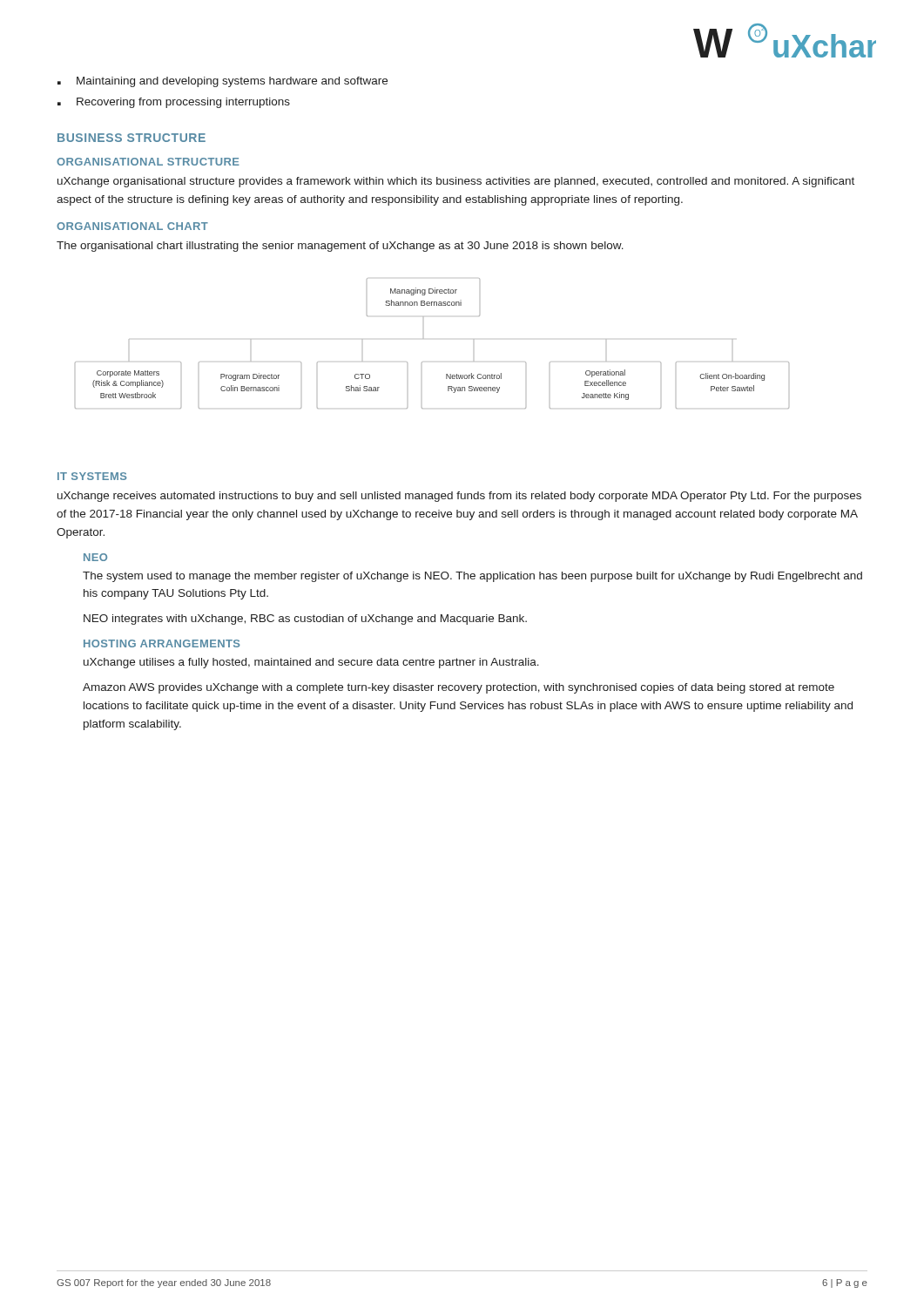The image size is (924, 1307).
Task: Locate the text "ORGANISATIONAL STRUCTURE"
Action: click(x=148, y=162)
